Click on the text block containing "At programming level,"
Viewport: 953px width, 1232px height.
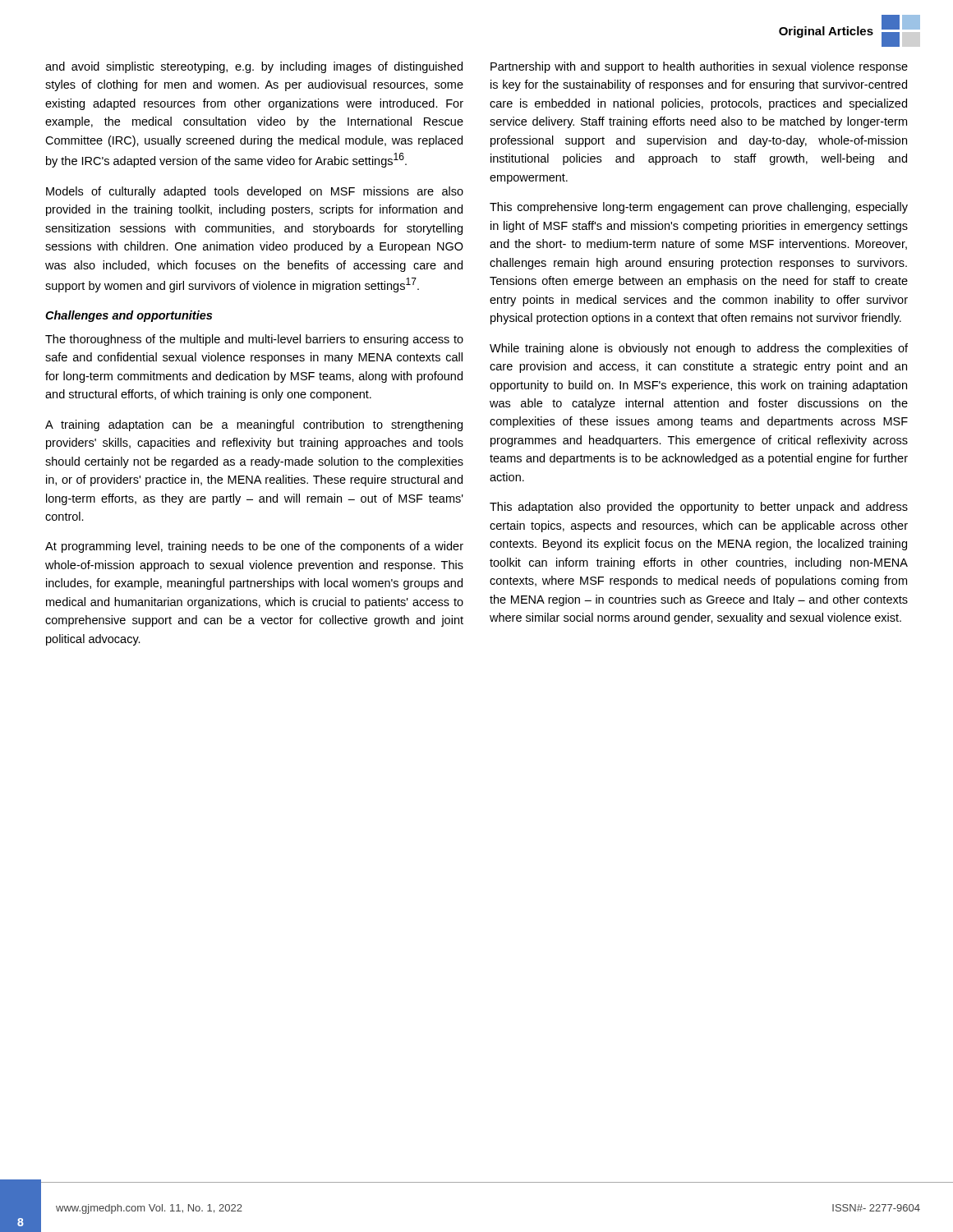(254, 593)
